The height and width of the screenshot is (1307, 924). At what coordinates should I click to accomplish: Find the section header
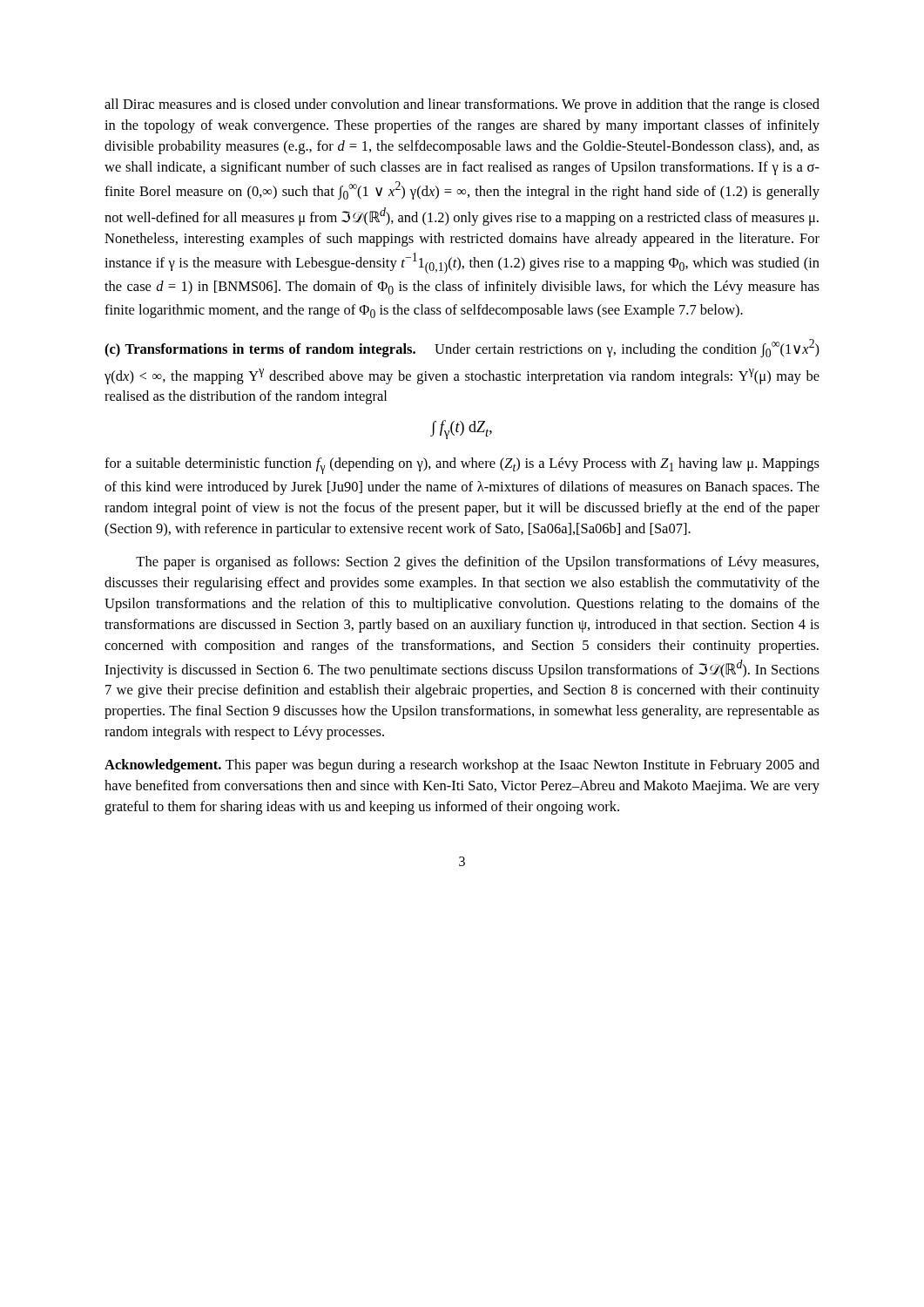click(462, 371)
